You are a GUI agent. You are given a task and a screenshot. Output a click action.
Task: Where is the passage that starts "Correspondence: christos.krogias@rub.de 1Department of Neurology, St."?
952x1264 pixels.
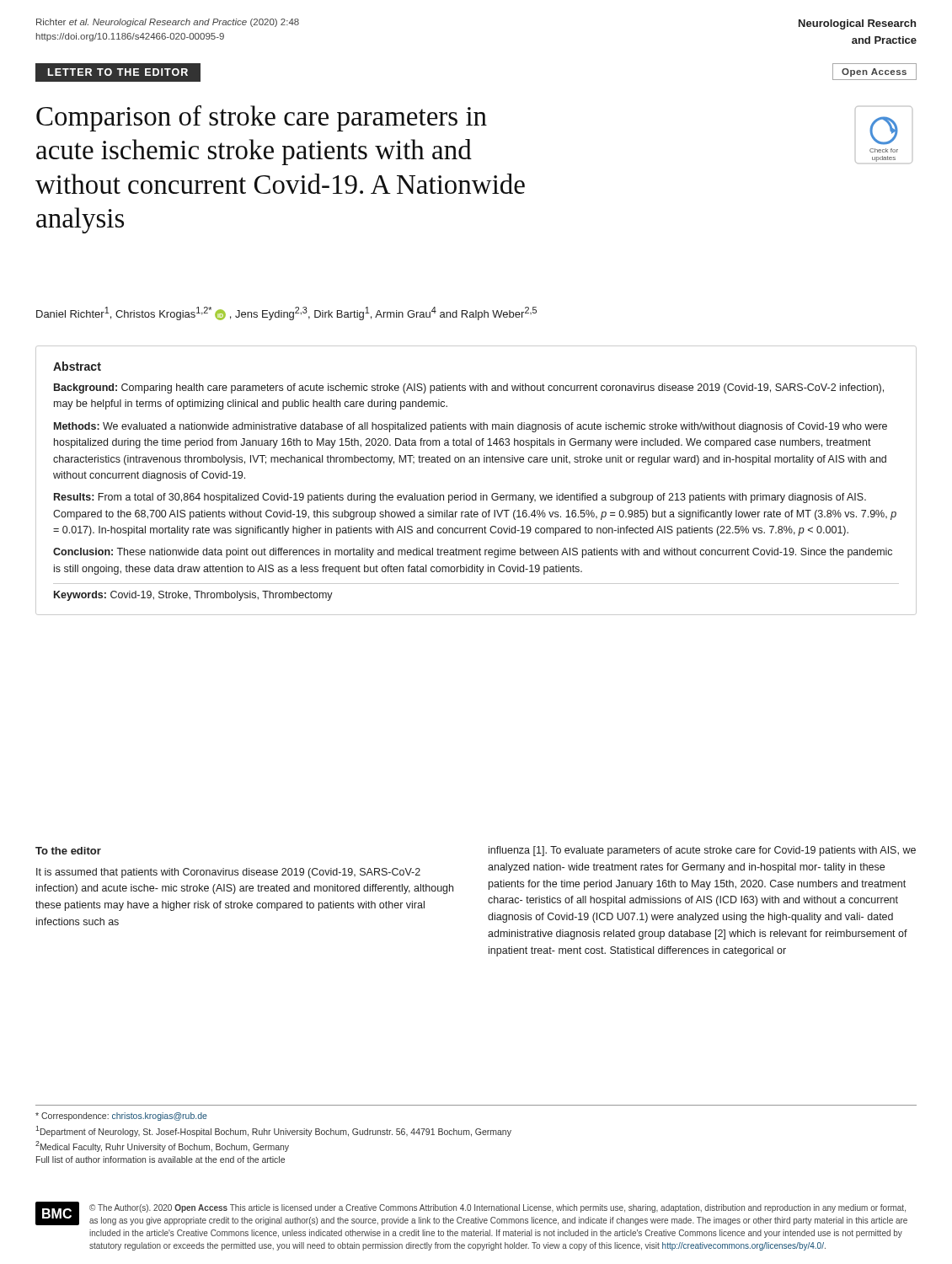273,1138
